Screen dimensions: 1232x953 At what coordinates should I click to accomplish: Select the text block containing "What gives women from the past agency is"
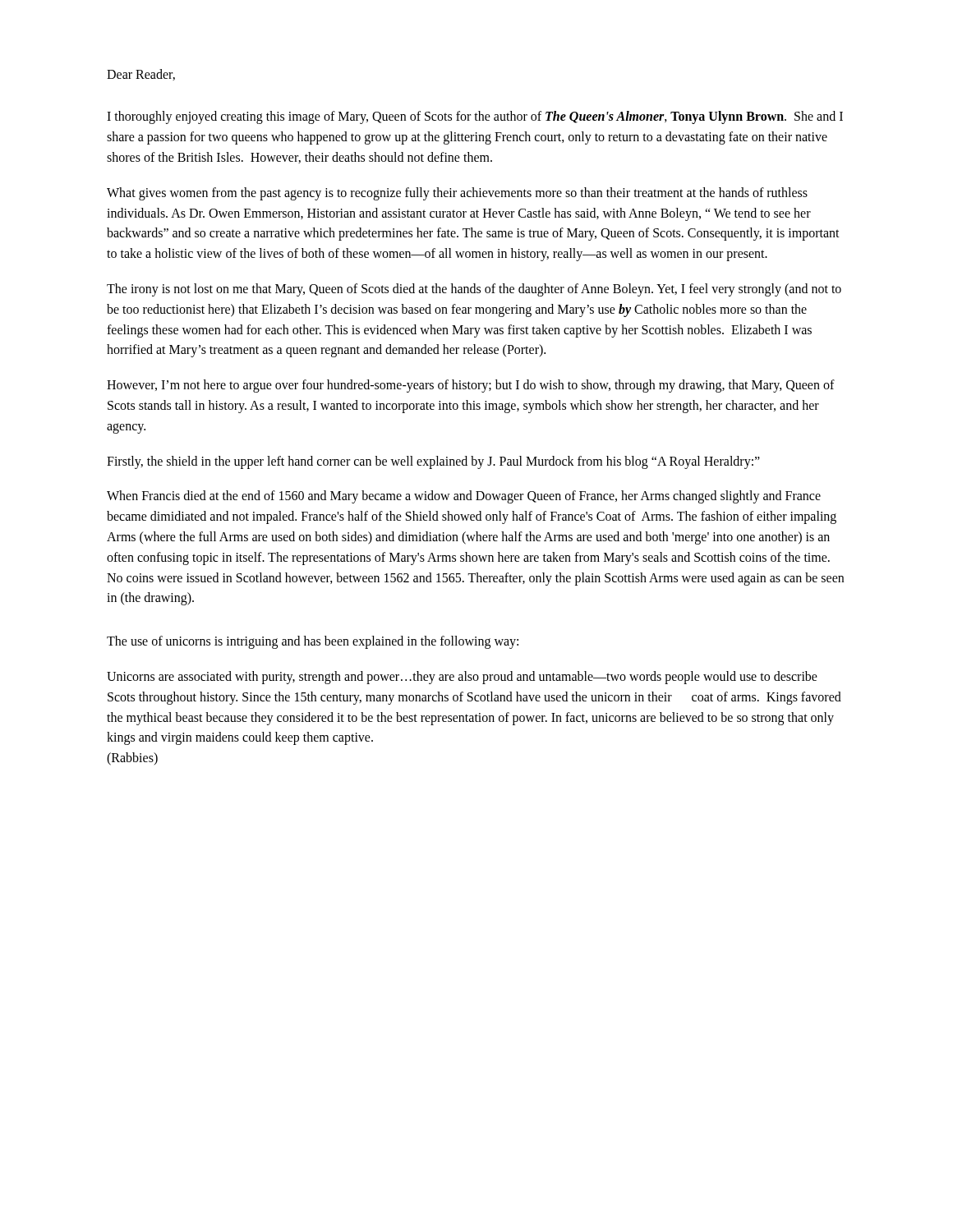point(473,223)
